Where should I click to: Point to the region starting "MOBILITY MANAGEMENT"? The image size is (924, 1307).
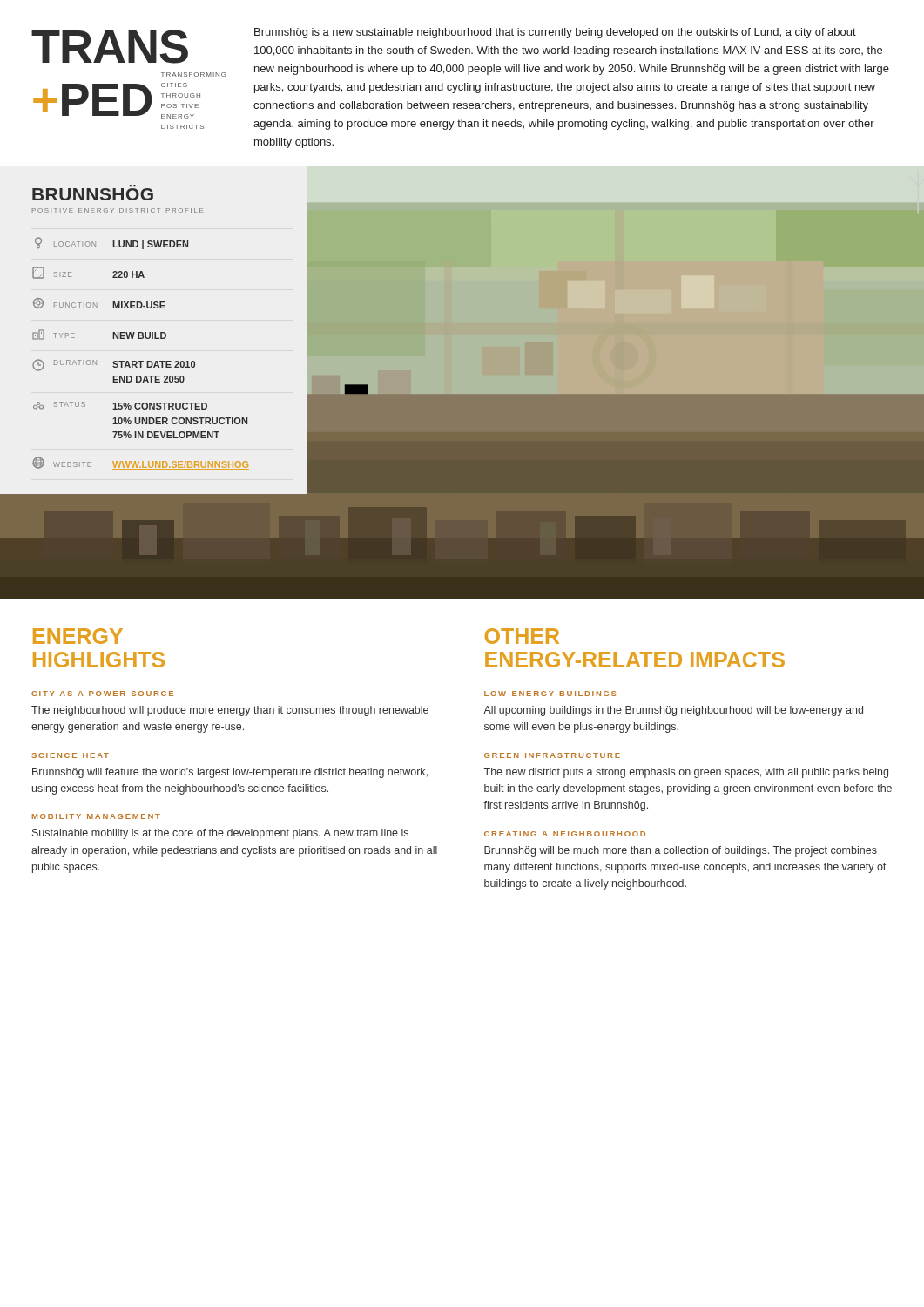(x=96, y=816)
